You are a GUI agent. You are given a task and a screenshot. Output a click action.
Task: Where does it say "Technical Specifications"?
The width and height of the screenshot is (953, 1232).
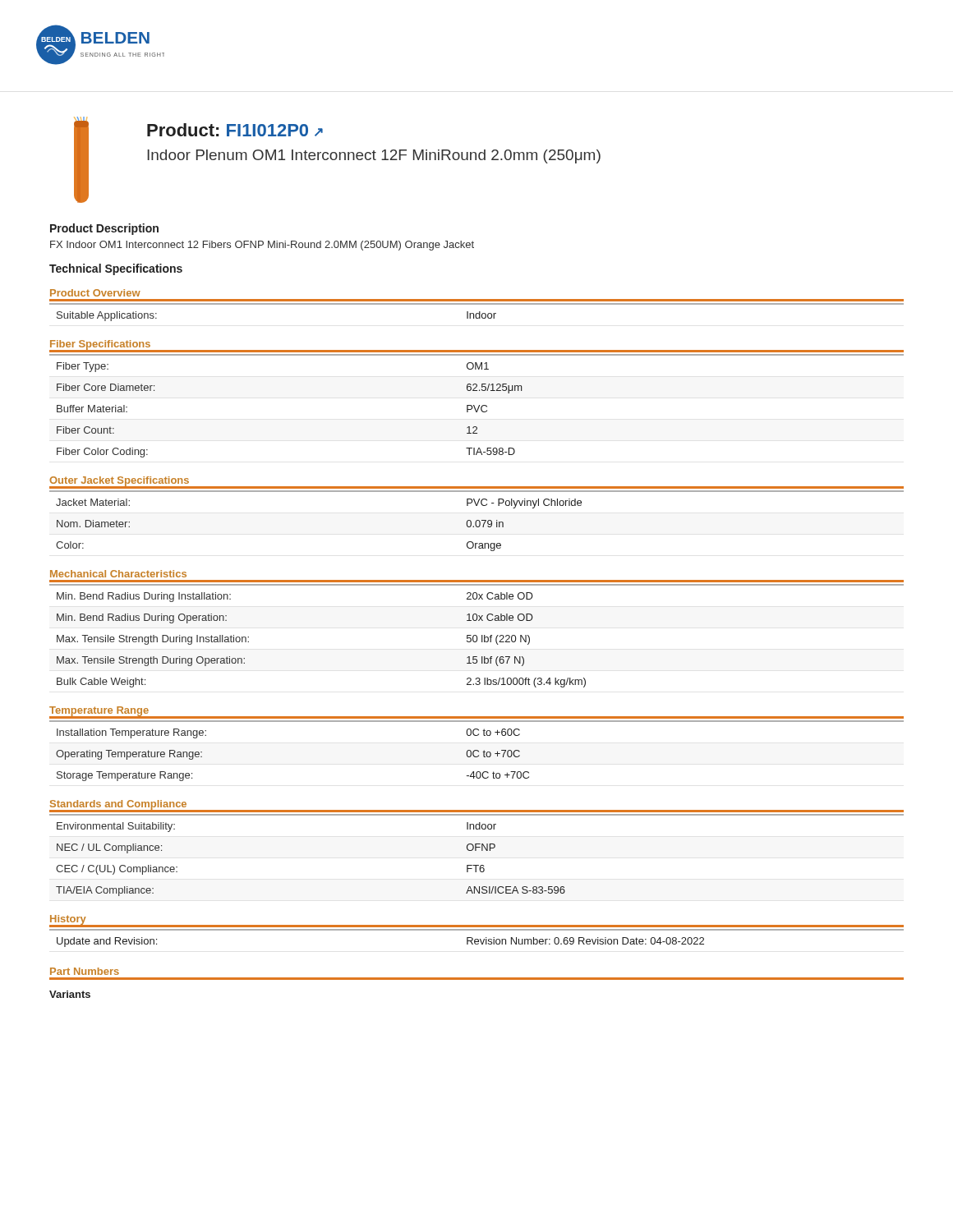(x=116, y=269)
